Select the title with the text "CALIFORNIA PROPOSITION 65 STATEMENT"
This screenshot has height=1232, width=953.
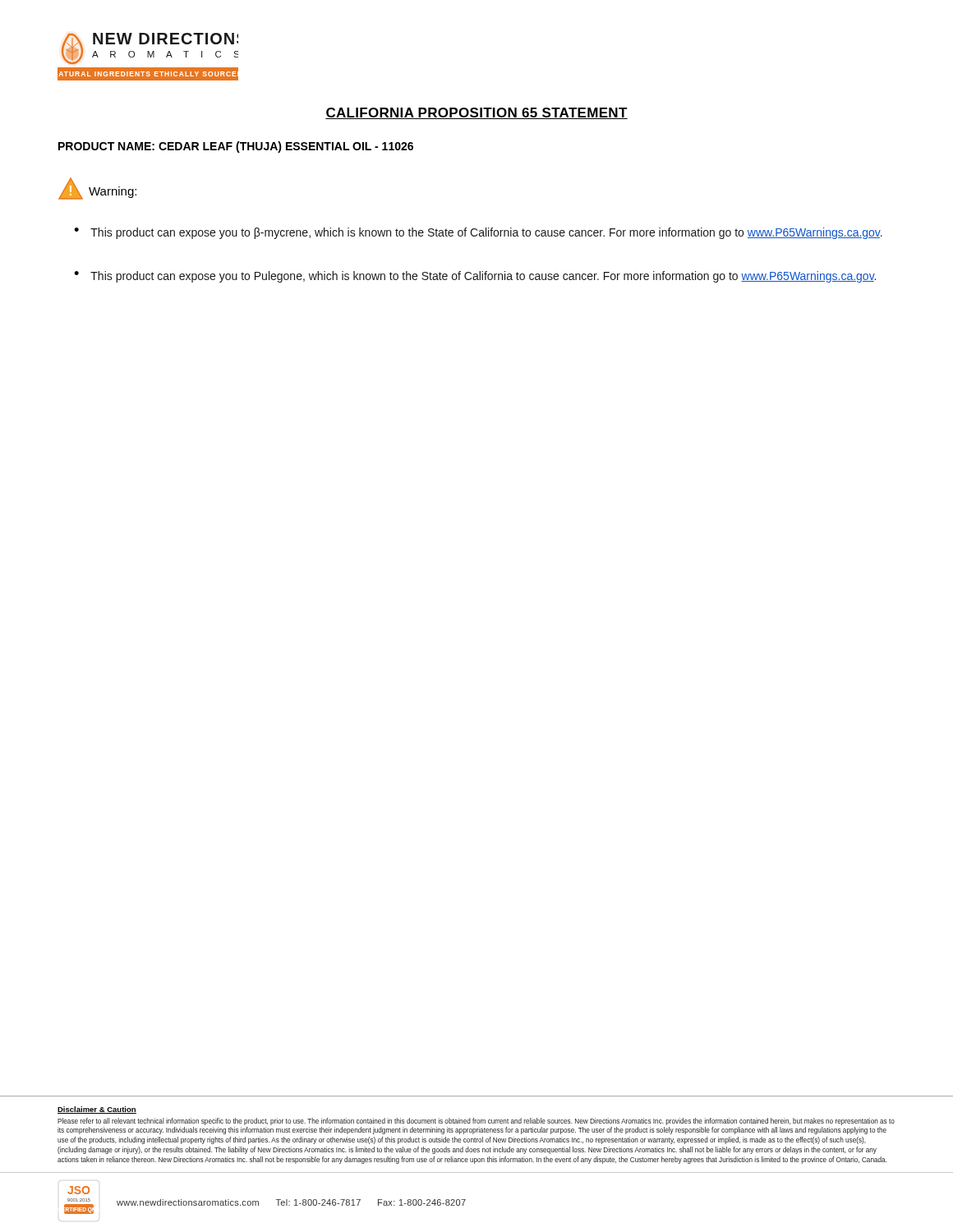(x=476, y=113)
